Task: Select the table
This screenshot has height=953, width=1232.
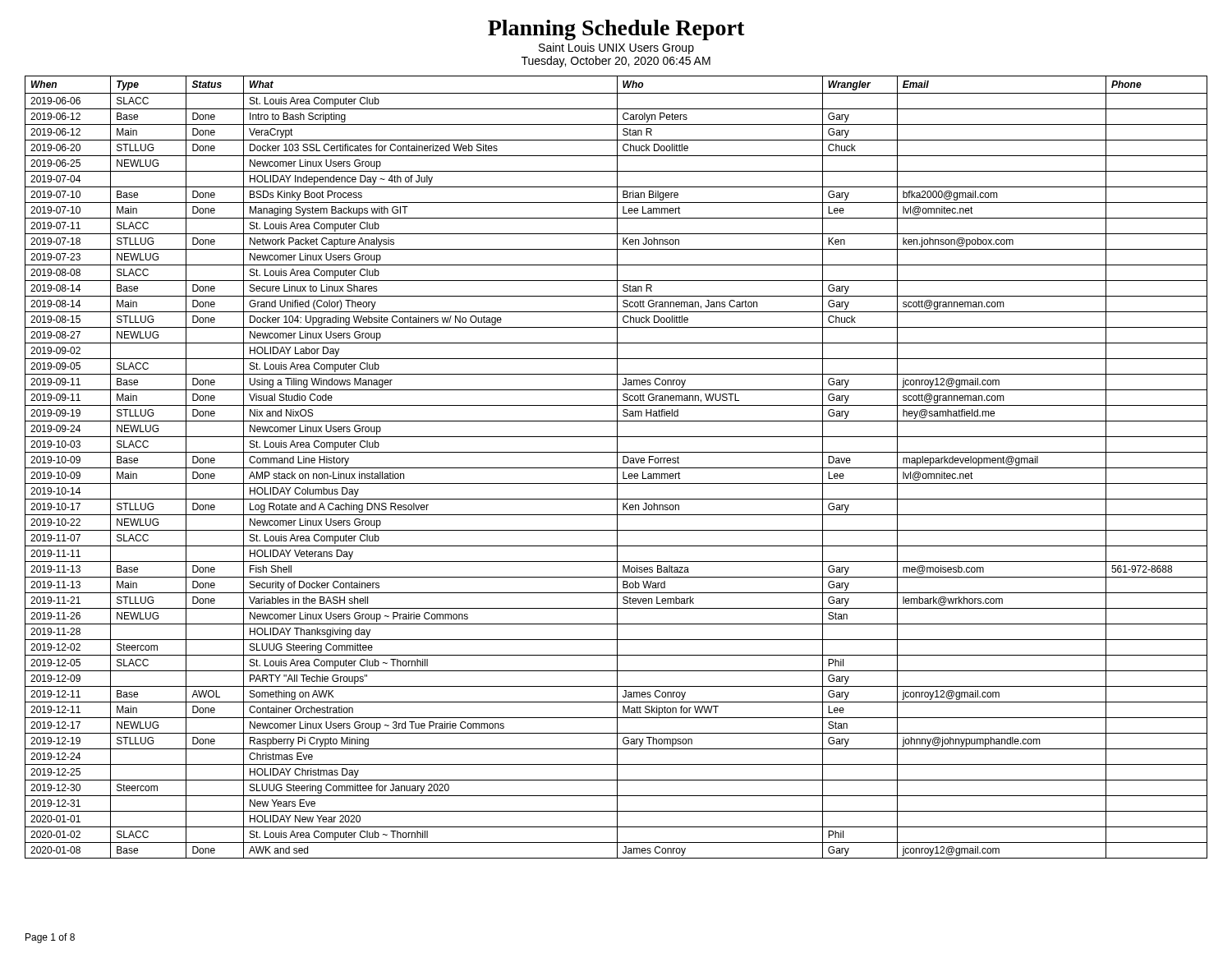Action: pos(616,467)
